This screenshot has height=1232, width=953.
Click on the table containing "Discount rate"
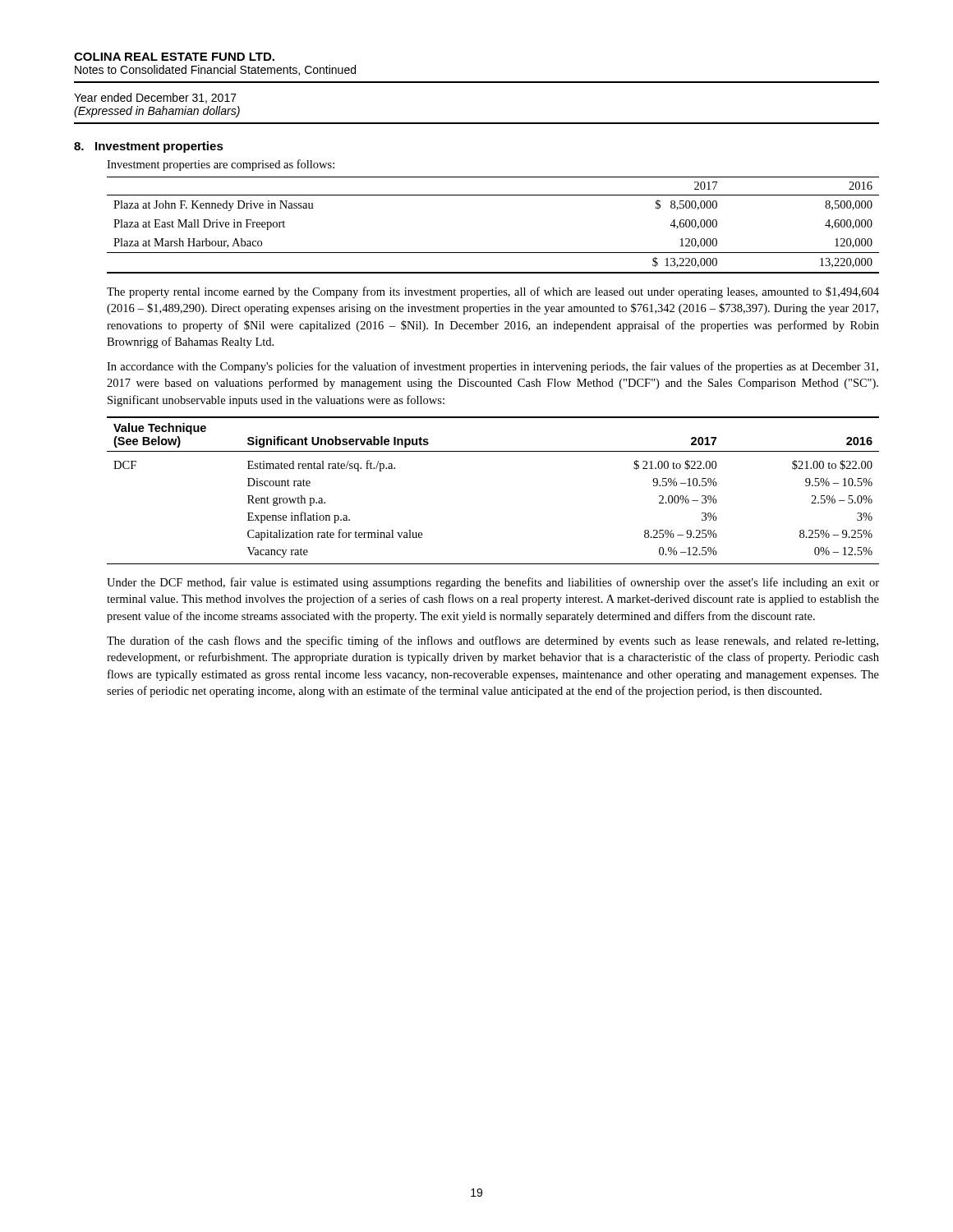493,490
